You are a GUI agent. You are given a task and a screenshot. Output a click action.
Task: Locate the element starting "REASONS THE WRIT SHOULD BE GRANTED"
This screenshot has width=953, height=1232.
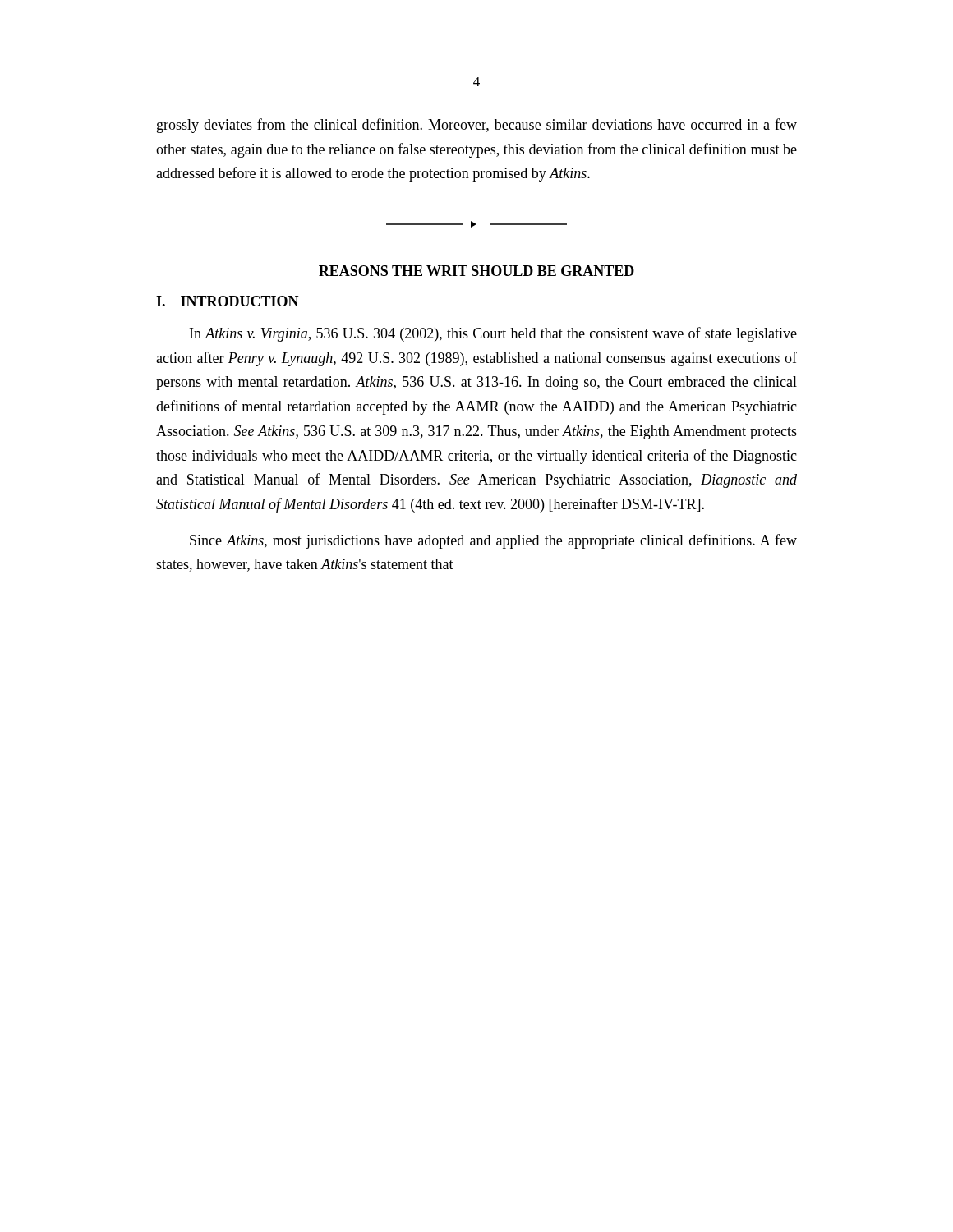(476, 271)
